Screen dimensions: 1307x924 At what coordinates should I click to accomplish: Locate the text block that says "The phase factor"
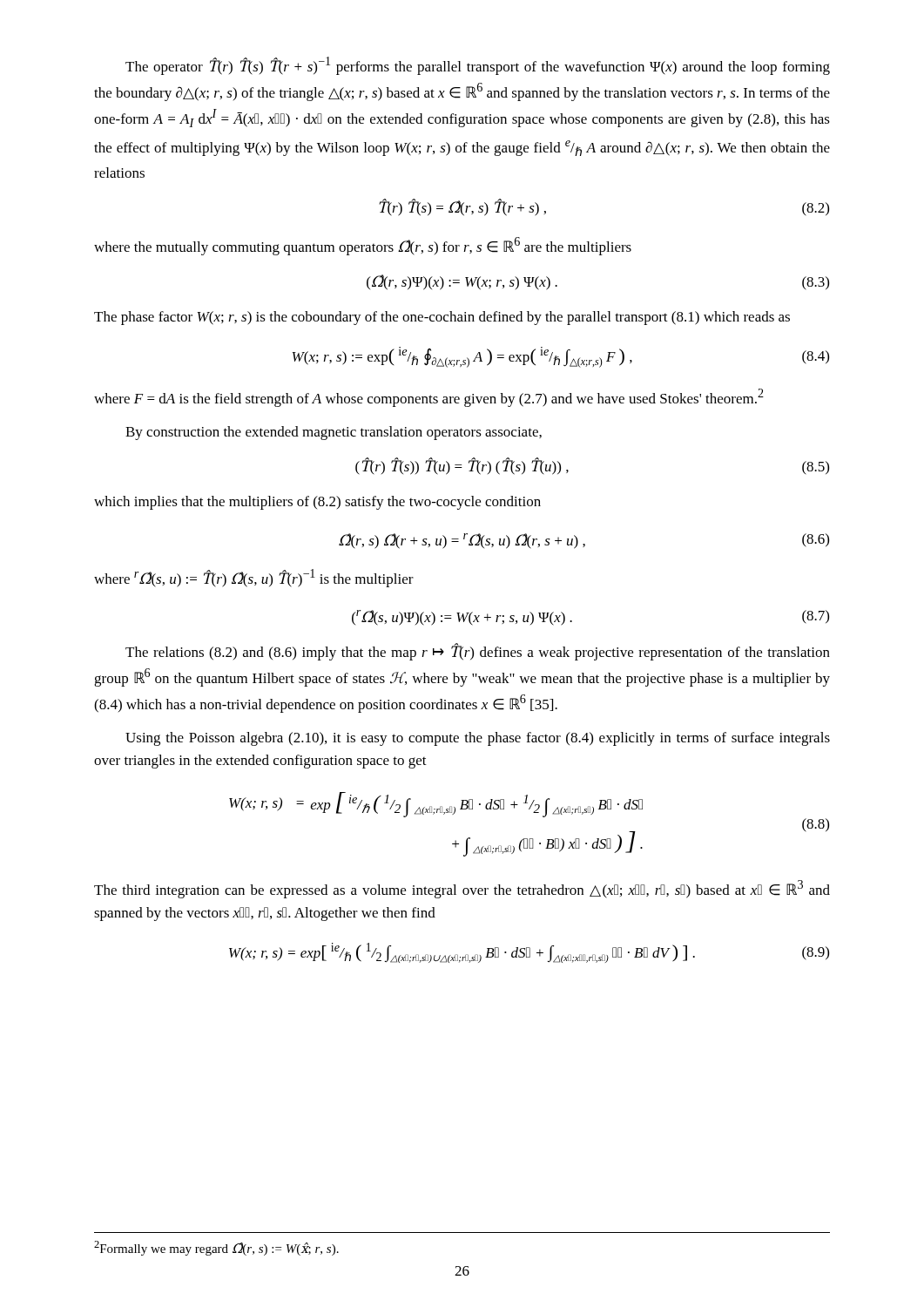pos(462,317)
